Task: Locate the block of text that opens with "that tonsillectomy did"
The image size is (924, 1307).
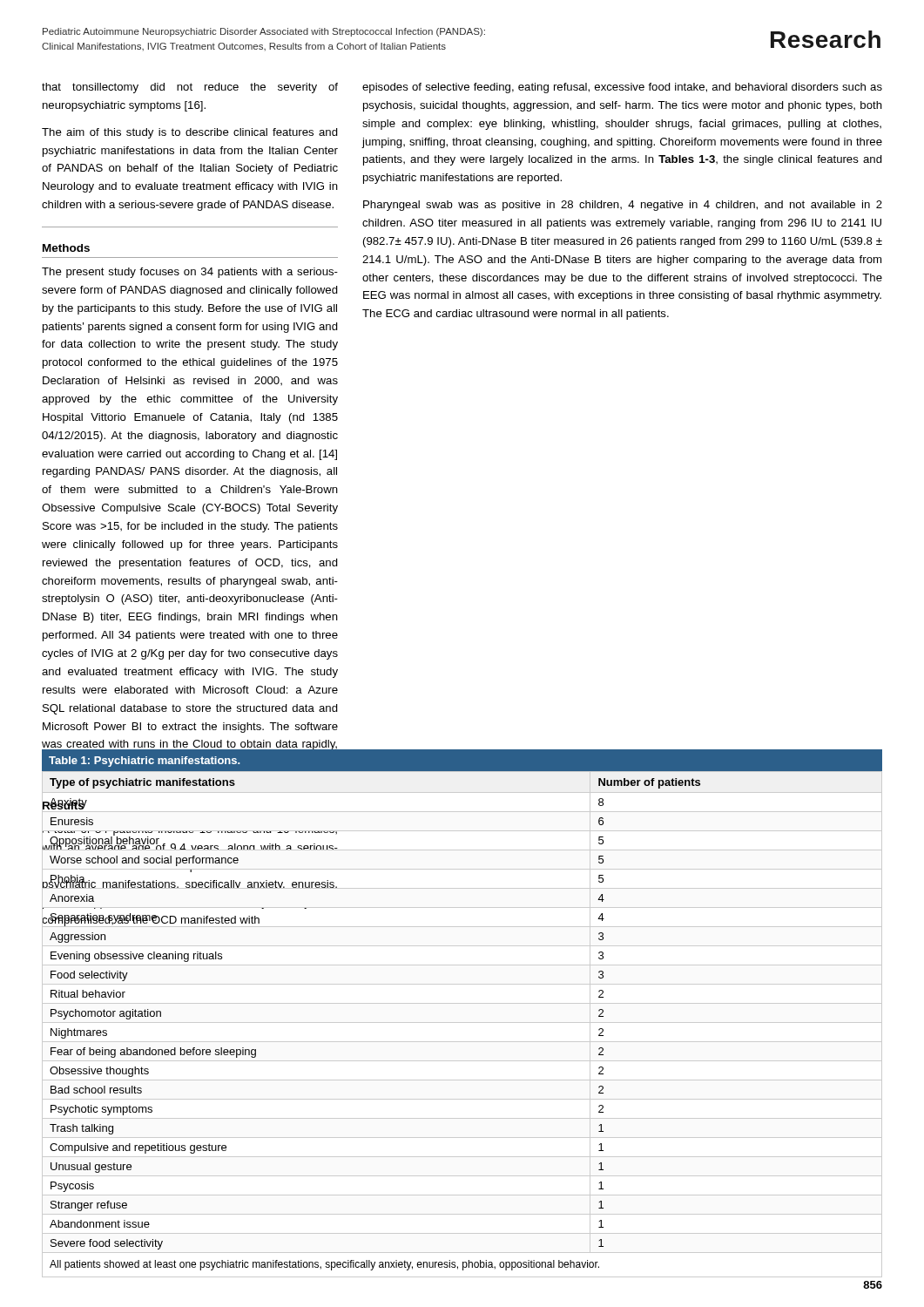Action: tap(190, 96)
